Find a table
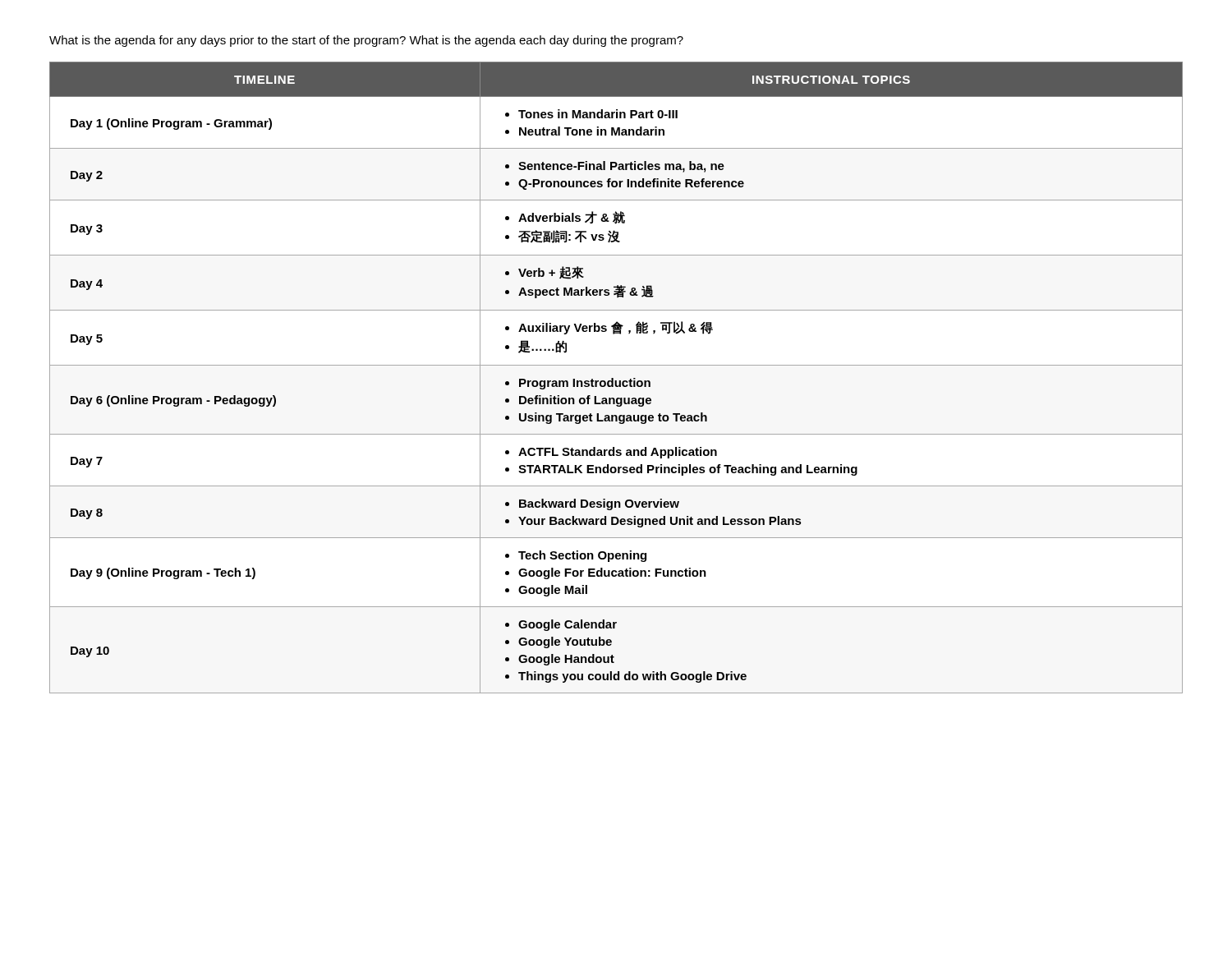Screen dimensions: 953x1232 [x=616, y=378]
